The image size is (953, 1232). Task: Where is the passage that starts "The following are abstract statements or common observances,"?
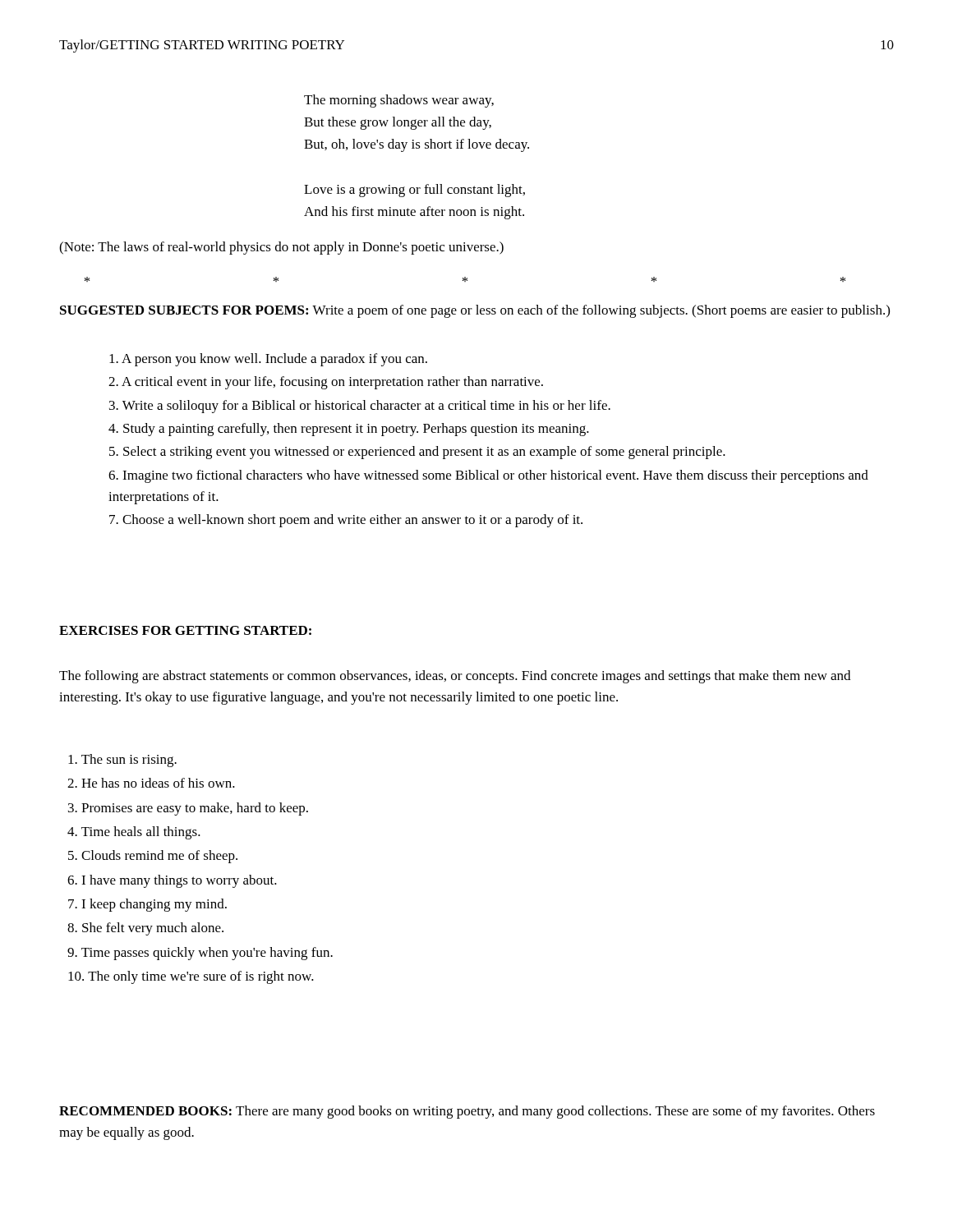pyautogui.click(x=455, y=686)
